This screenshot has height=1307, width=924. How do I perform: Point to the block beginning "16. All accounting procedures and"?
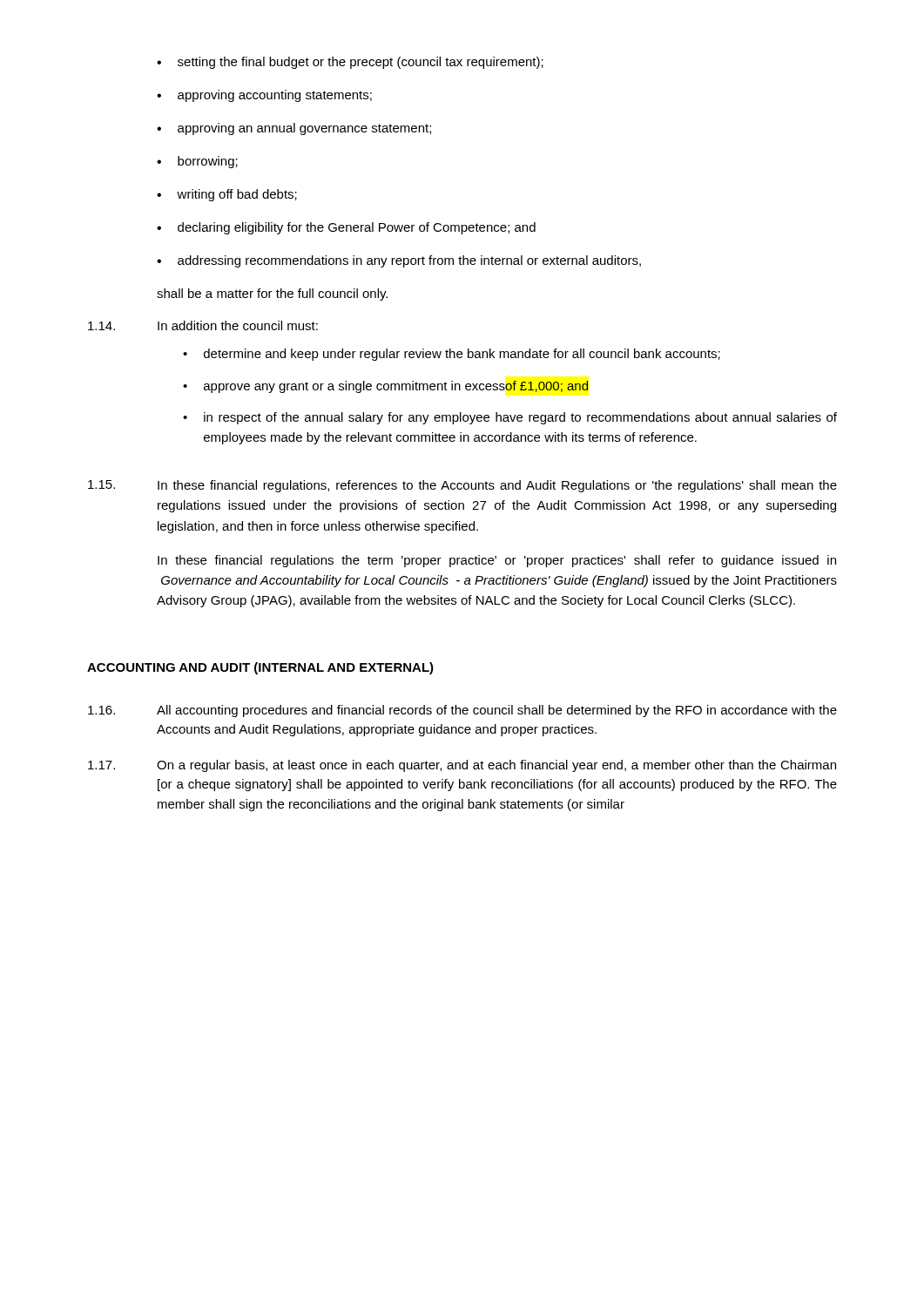(462, 720)
